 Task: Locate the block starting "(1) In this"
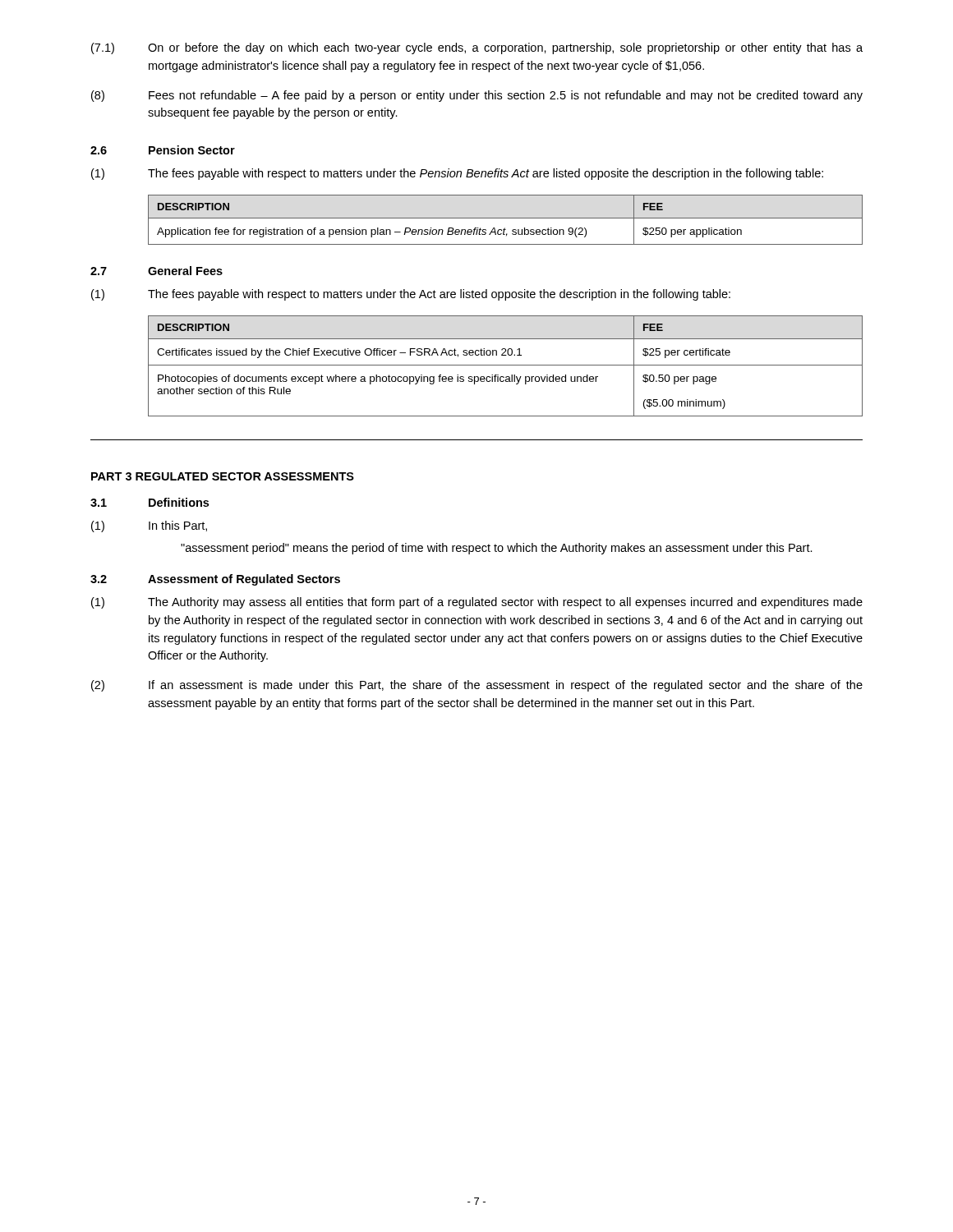click(x=149, y=526)
